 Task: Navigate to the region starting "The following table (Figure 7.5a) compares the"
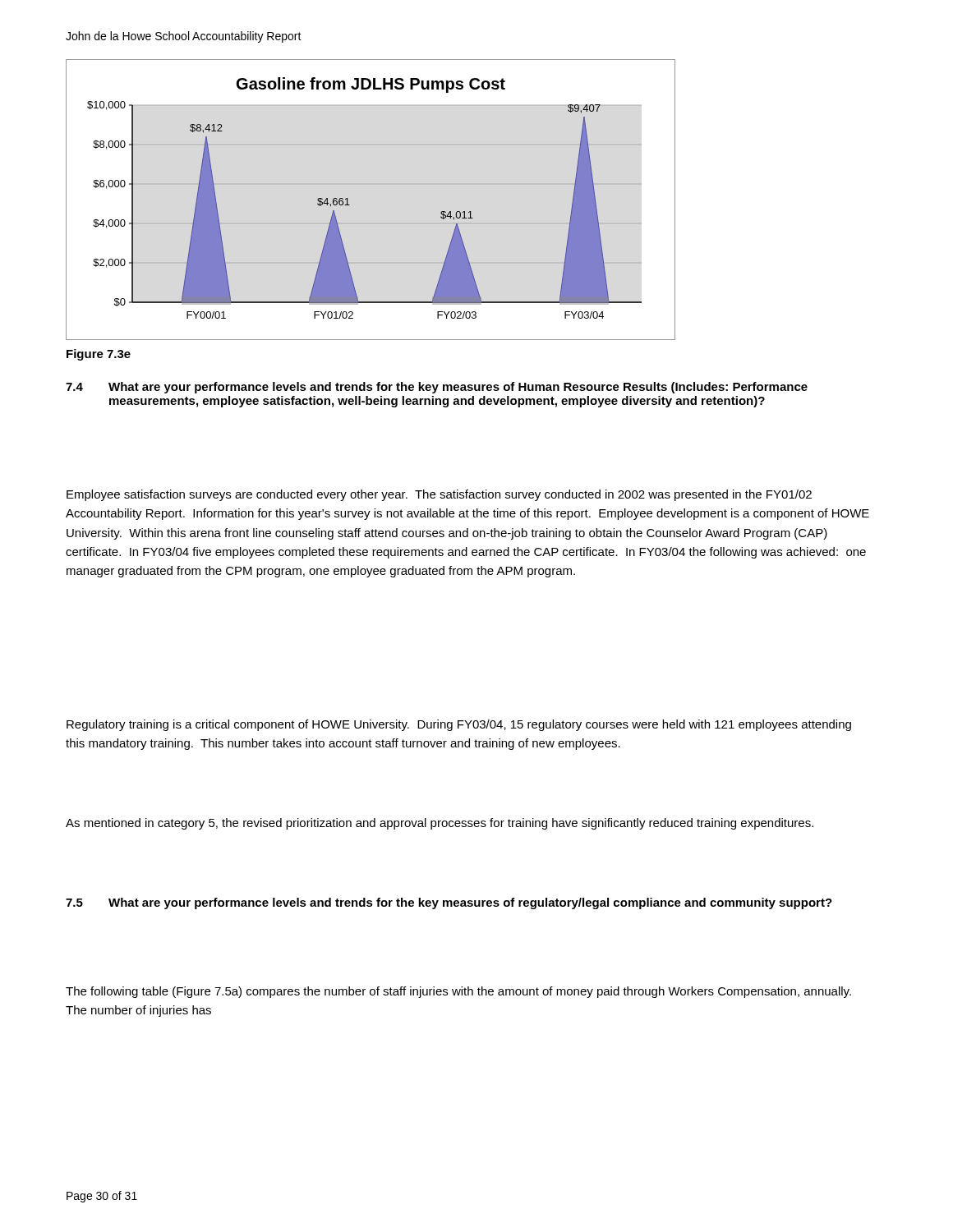pyautogui.click(x=461, y=1001)
